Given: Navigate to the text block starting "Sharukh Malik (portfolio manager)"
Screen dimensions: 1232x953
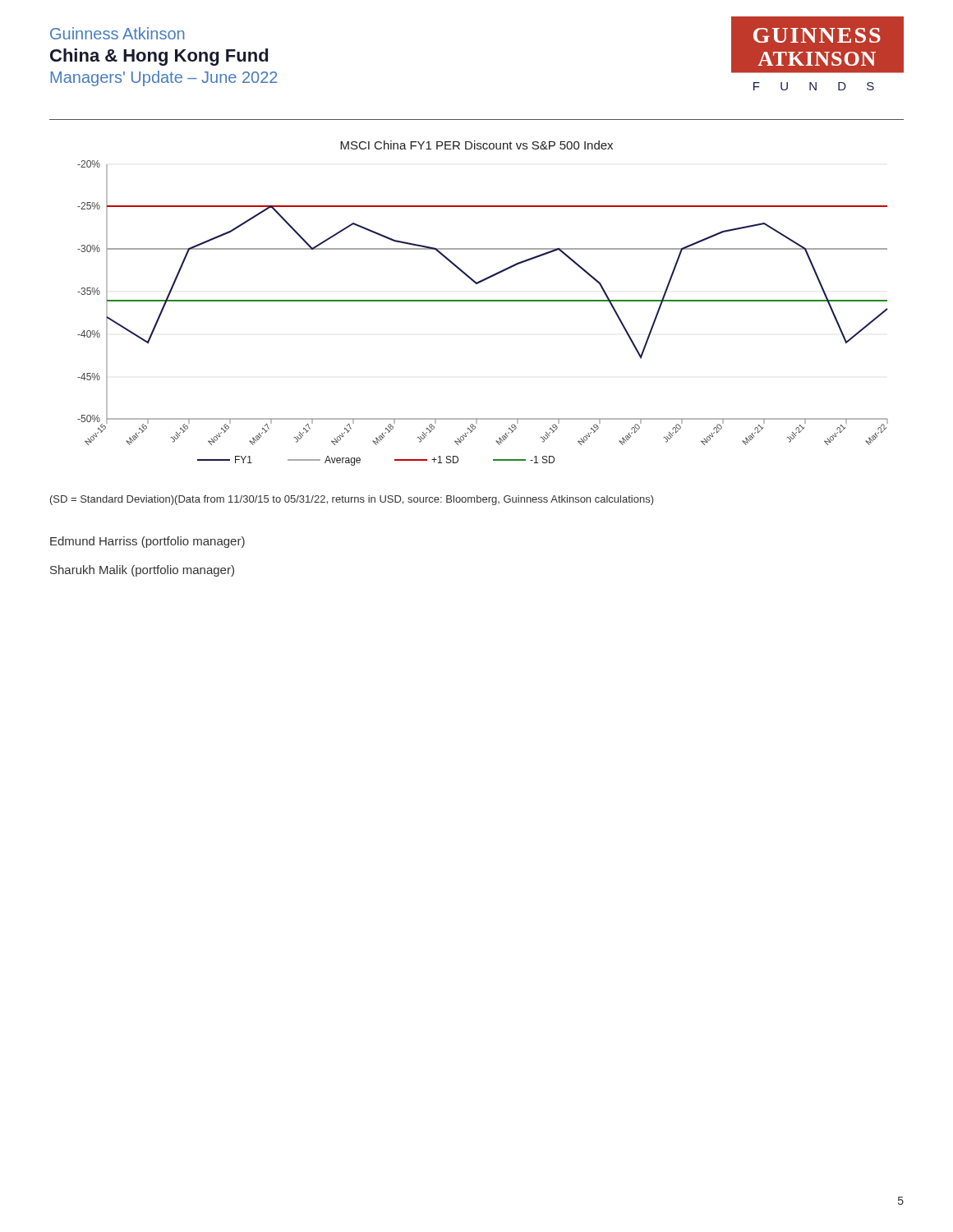Looking at the screenshot, I should (142, 570).
